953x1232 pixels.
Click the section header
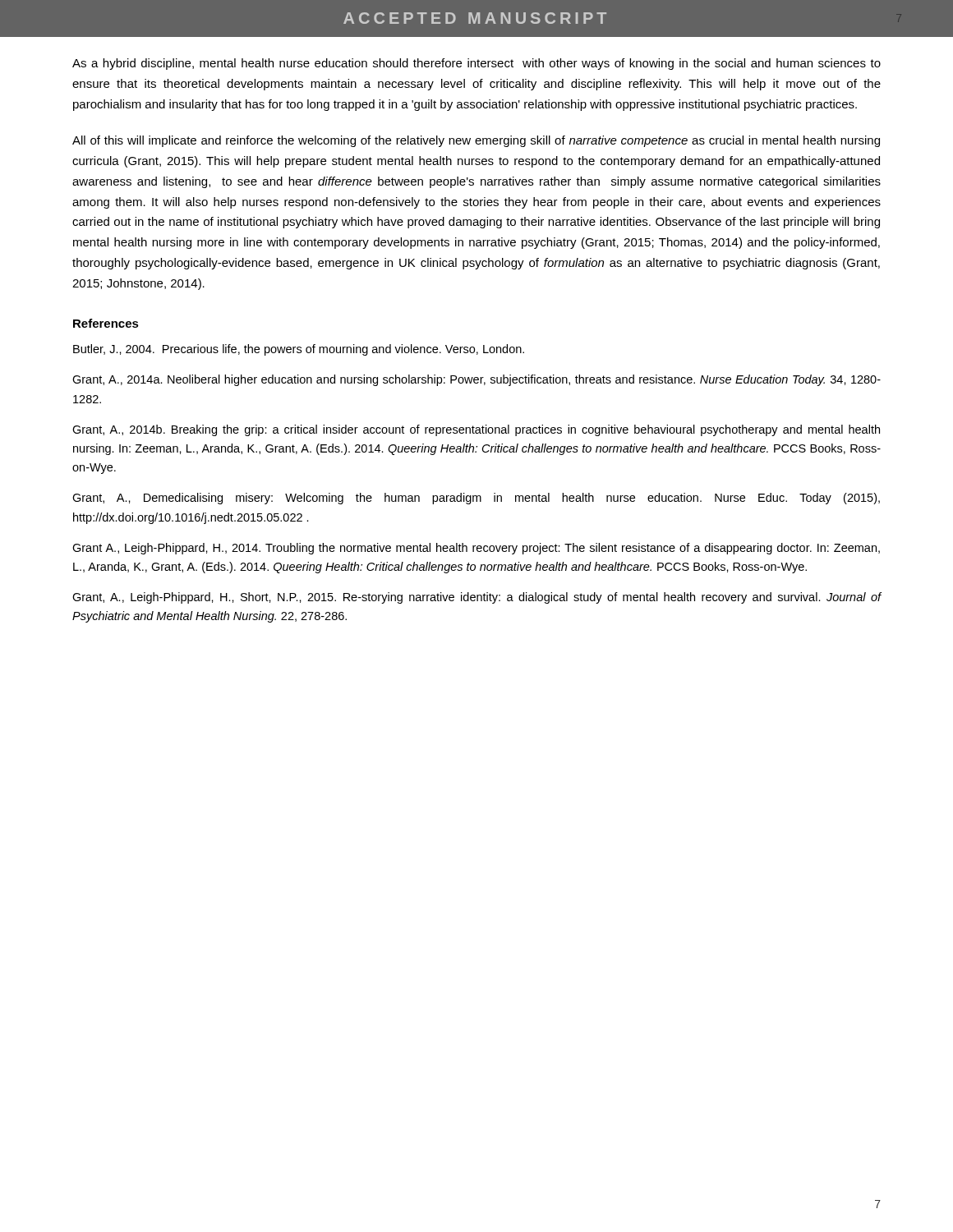point(106,323)
